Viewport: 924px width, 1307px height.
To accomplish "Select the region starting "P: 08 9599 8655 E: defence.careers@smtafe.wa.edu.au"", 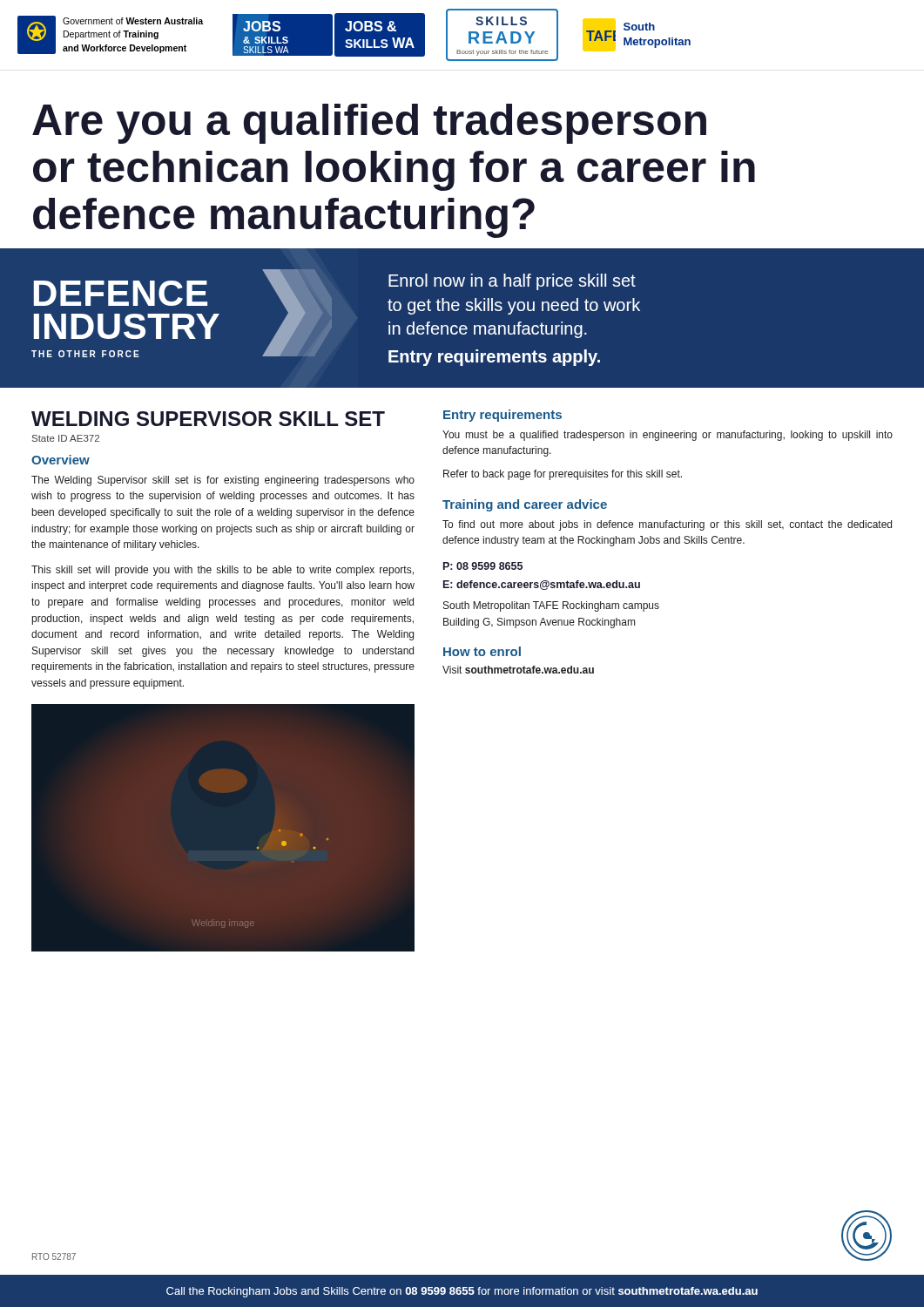I will click(542, 575).
